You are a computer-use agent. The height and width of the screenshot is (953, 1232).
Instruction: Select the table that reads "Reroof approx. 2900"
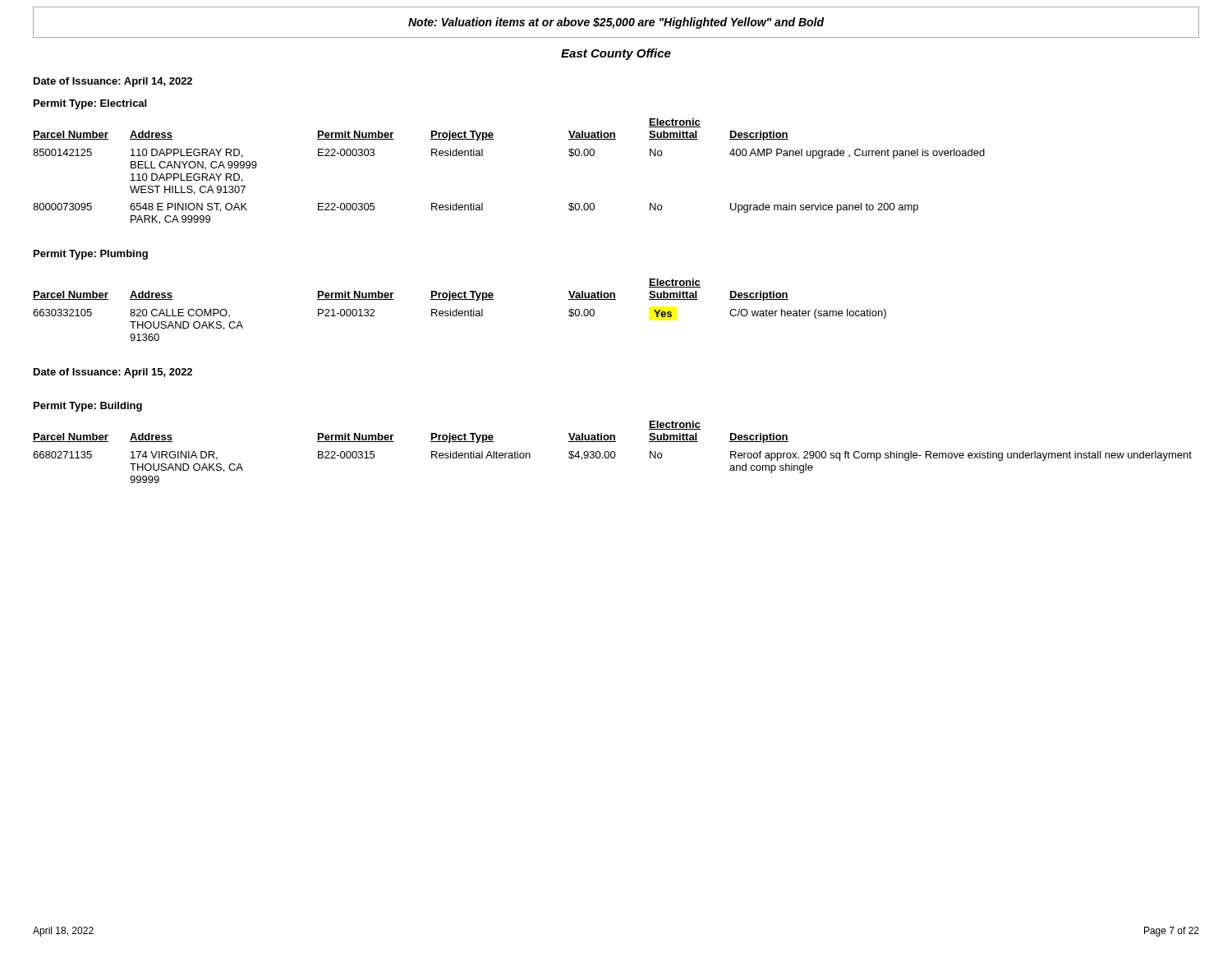[x=616, y=452]
